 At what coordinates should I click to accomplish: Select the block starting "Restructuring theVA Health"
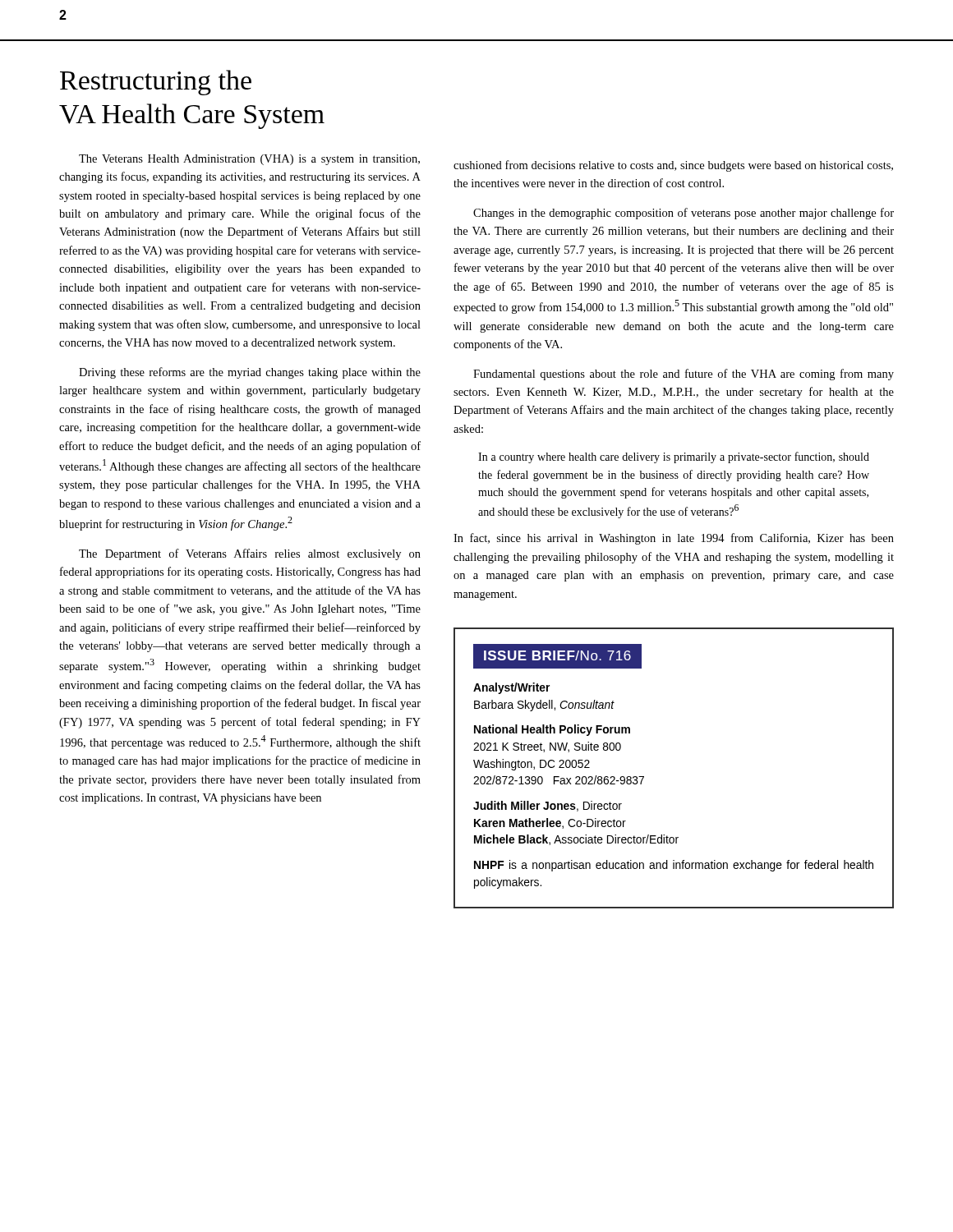point(240,98)
